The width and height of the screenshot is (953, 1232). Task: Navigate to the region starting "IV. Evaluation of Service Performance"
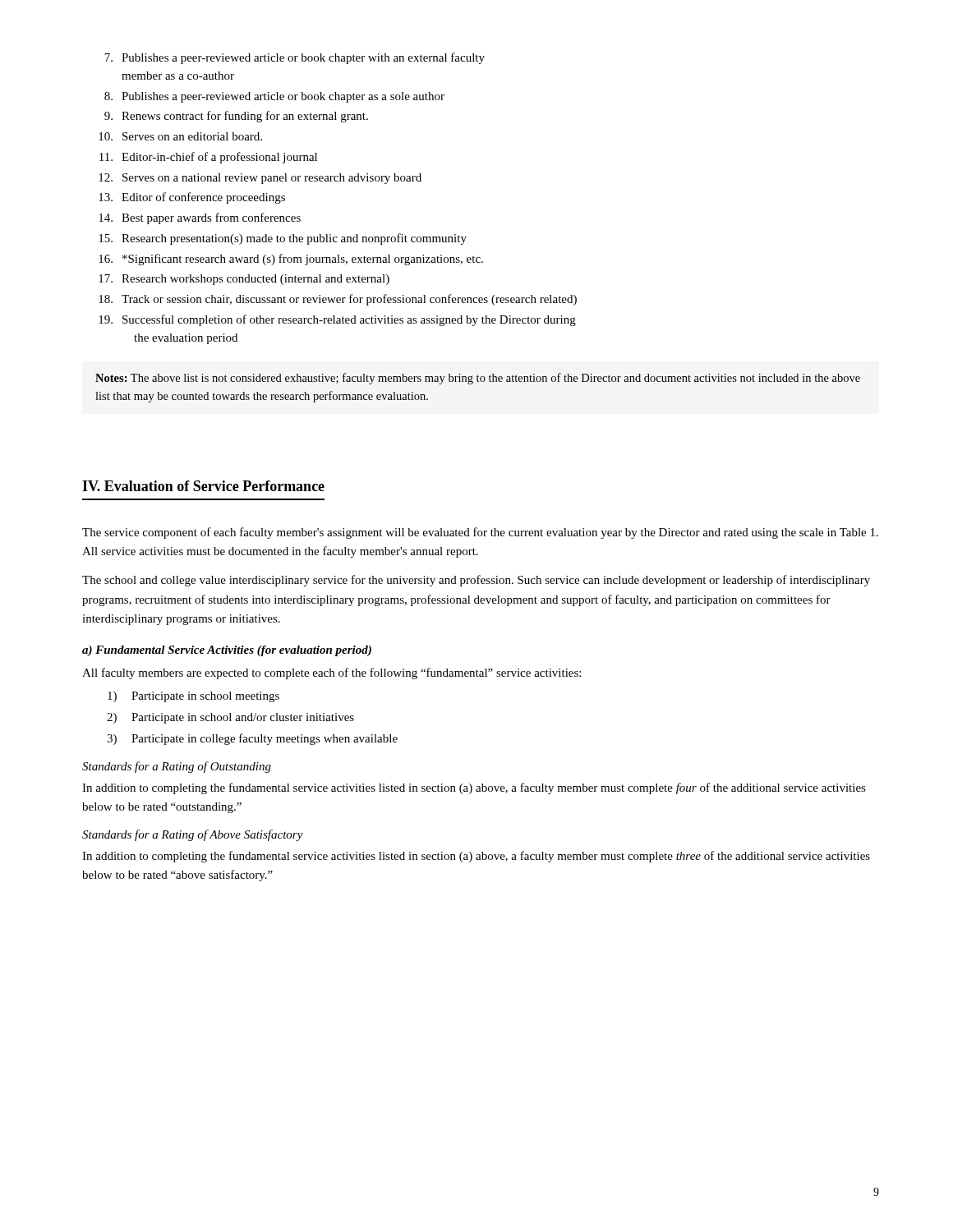(203, 489)
